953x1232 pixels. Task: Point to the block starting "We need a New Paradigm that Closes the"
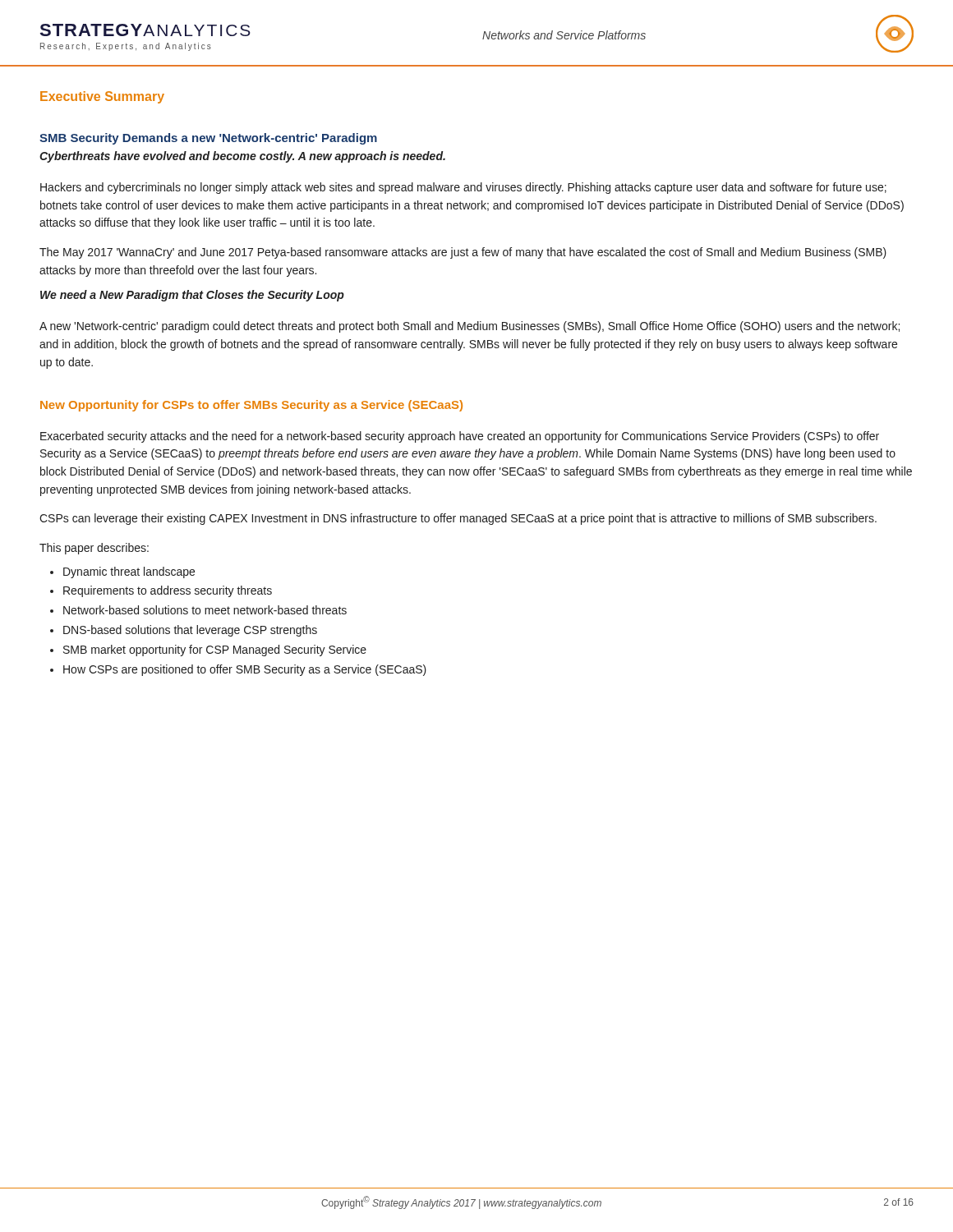point(192,296)
